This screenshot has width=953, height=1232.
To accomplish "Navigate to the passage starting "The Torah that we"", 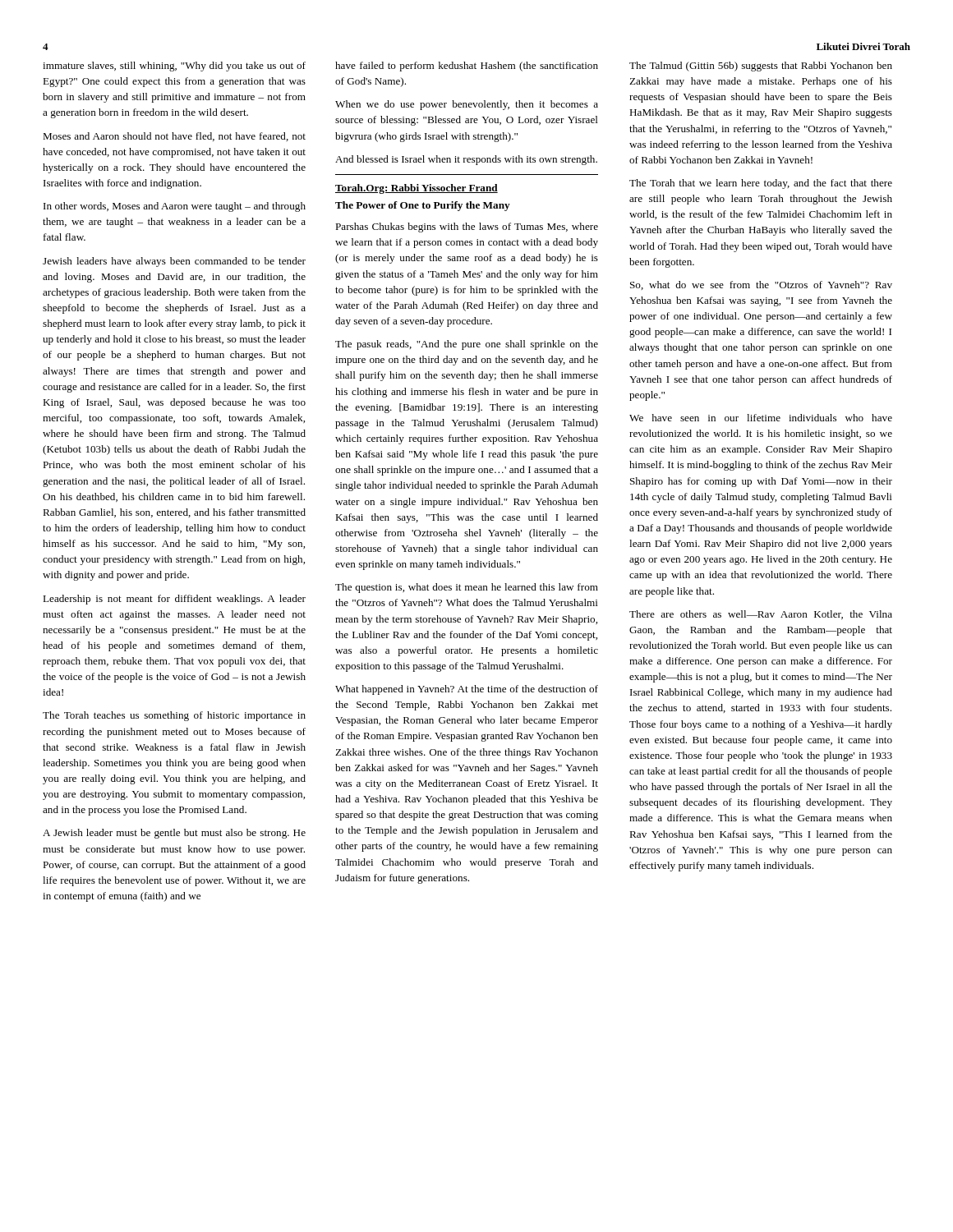I will point(761,222).
